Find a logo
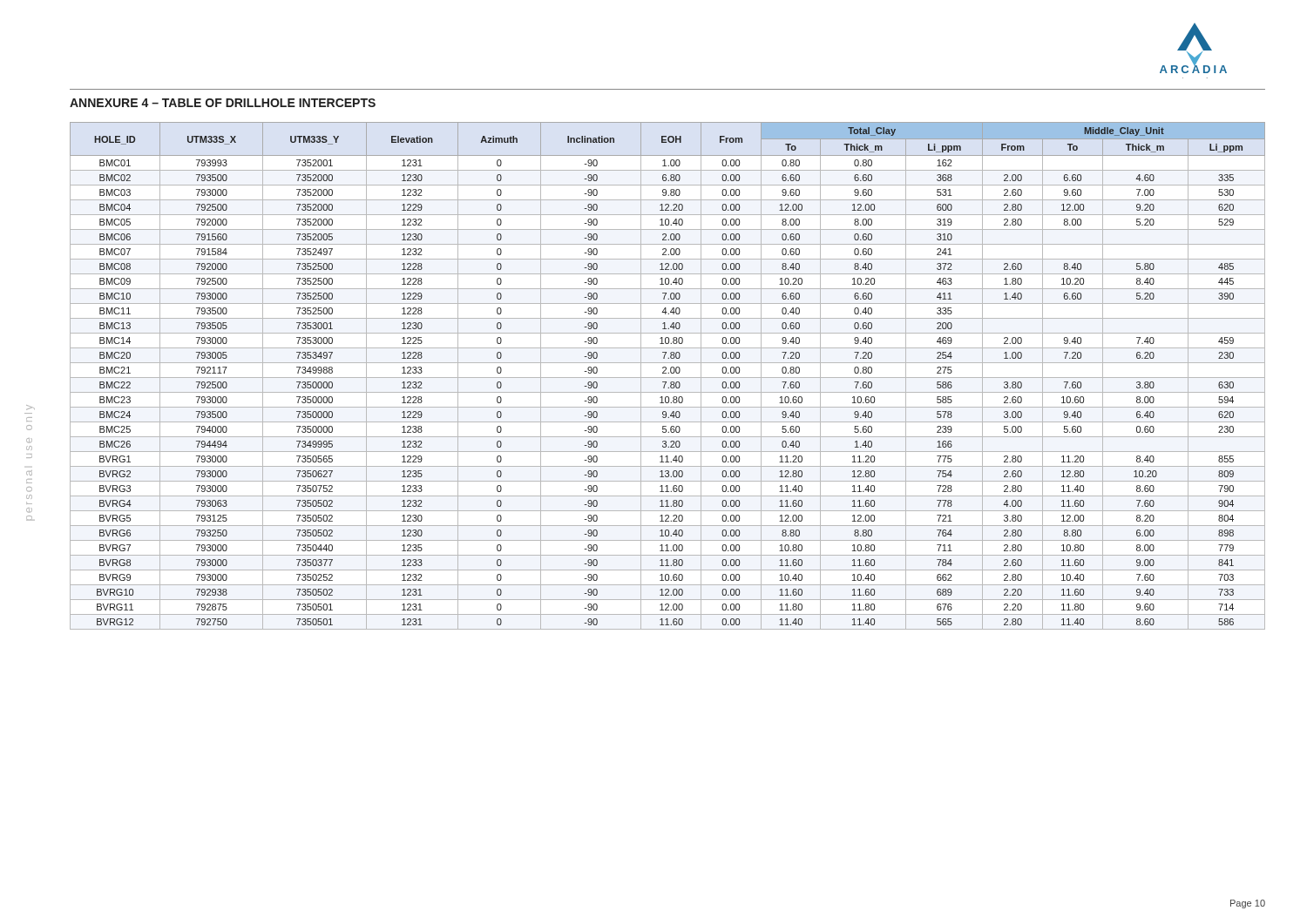The width and height of the screenshot is (1307, 924). click(x=1195, y=50)
